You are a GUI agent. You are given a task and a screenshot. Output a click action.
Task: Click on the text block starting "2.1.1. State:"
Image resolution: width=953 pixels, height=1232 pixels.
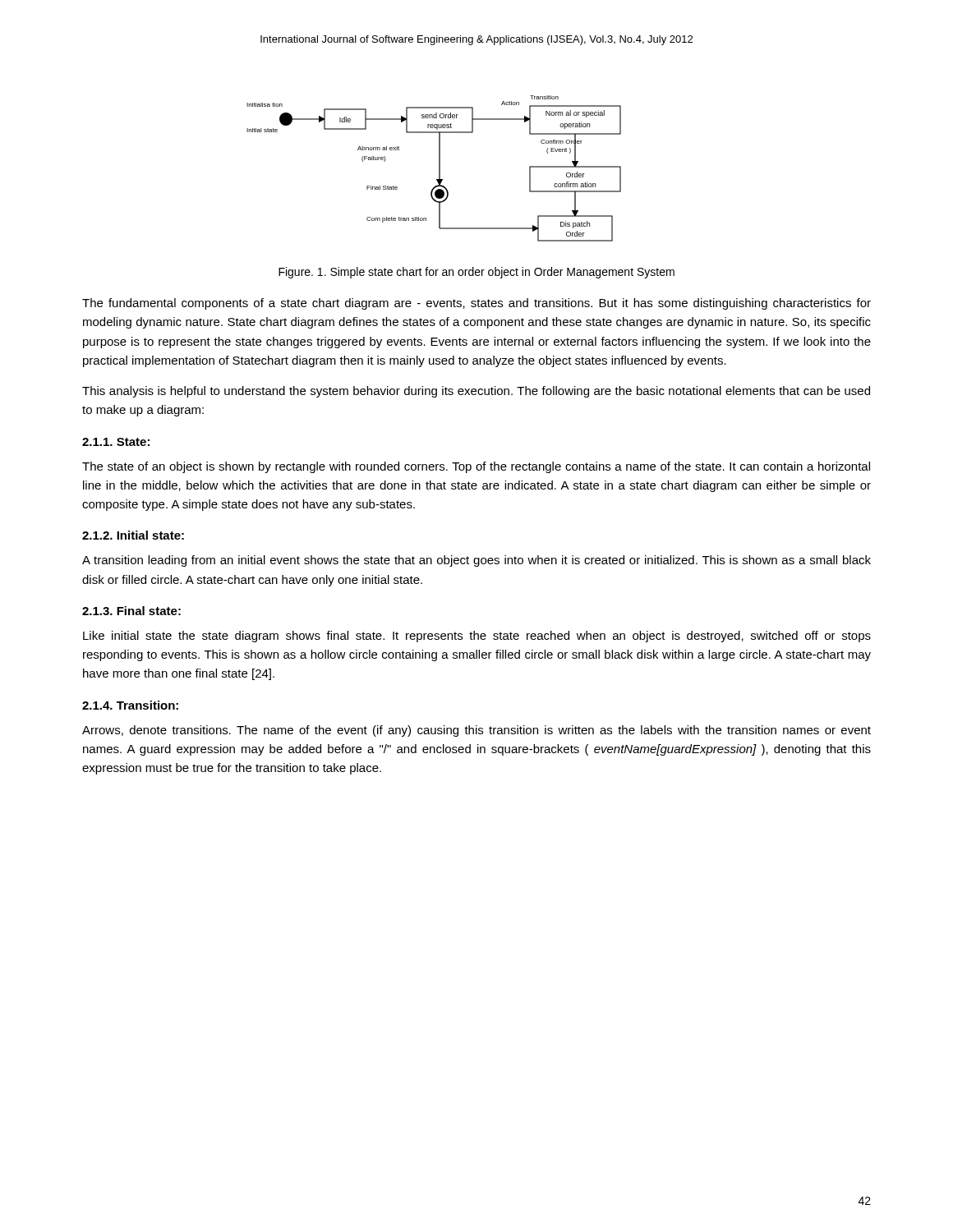pyautogui.click(x=116, y=441)
